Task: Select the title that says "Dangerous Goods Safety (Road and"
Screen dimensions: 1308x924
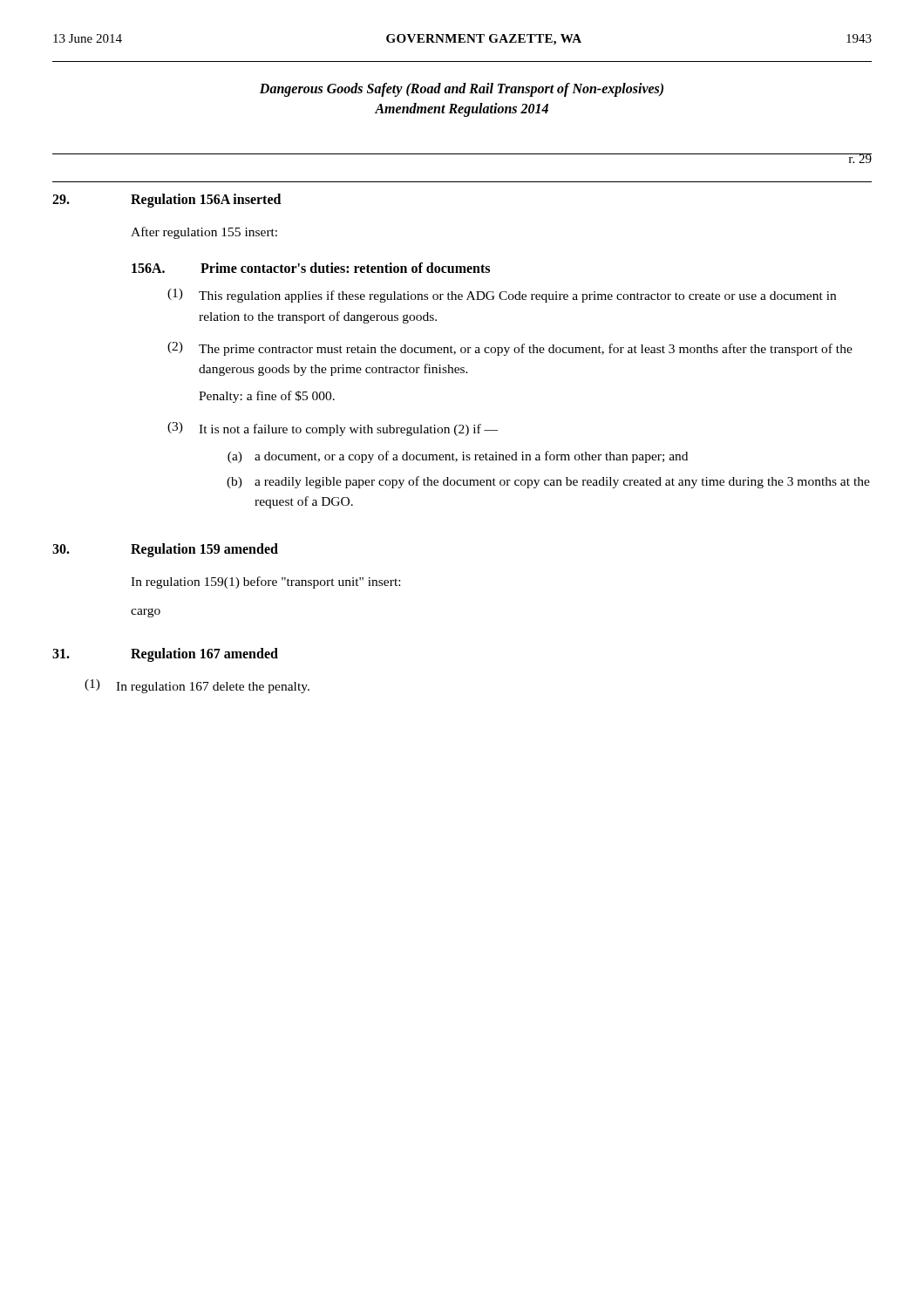Action: coord(462,99)
